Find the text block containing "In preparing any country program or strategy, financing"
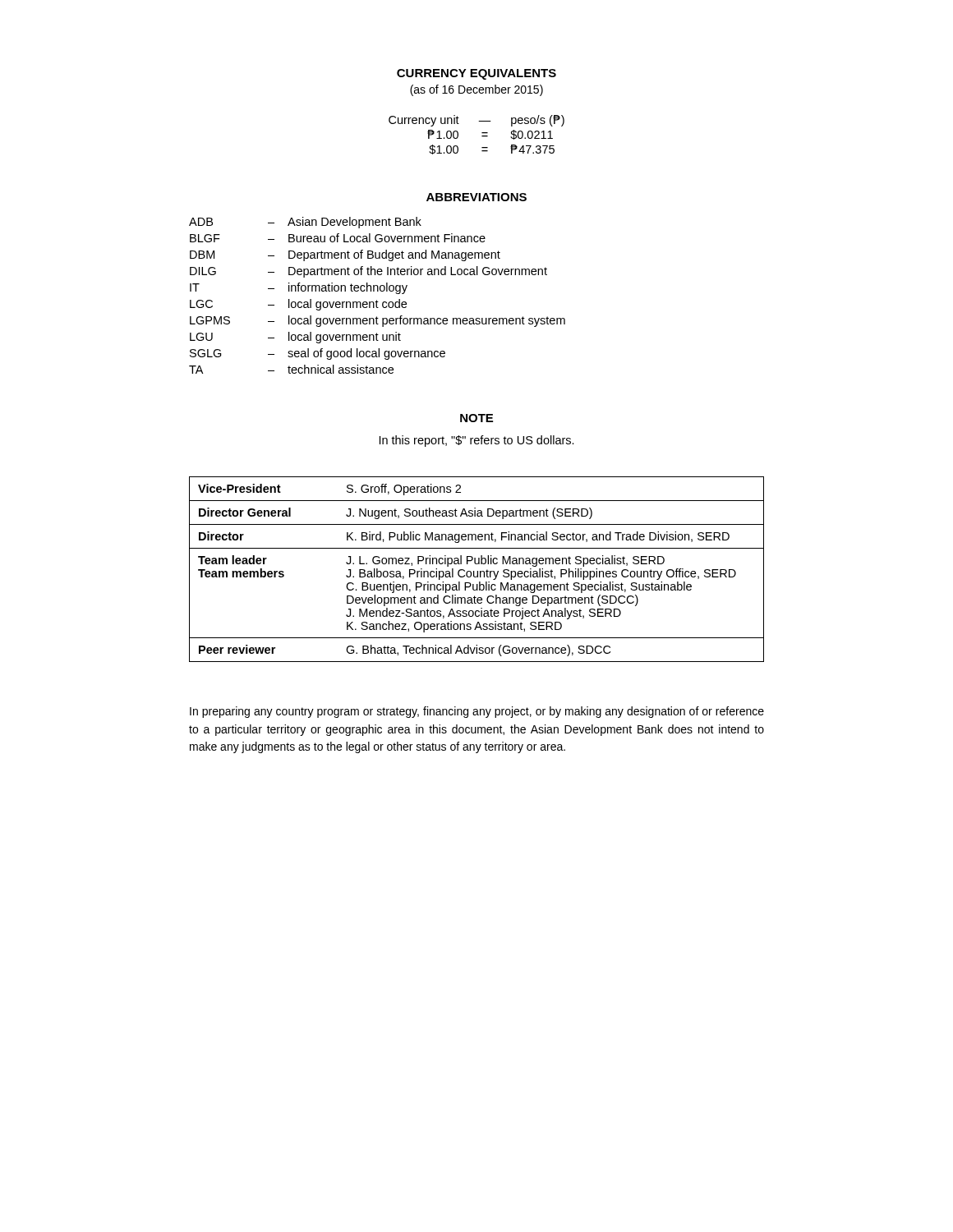Image resolution: width=953 pixels, height=1232 pixels. point(476,729)
